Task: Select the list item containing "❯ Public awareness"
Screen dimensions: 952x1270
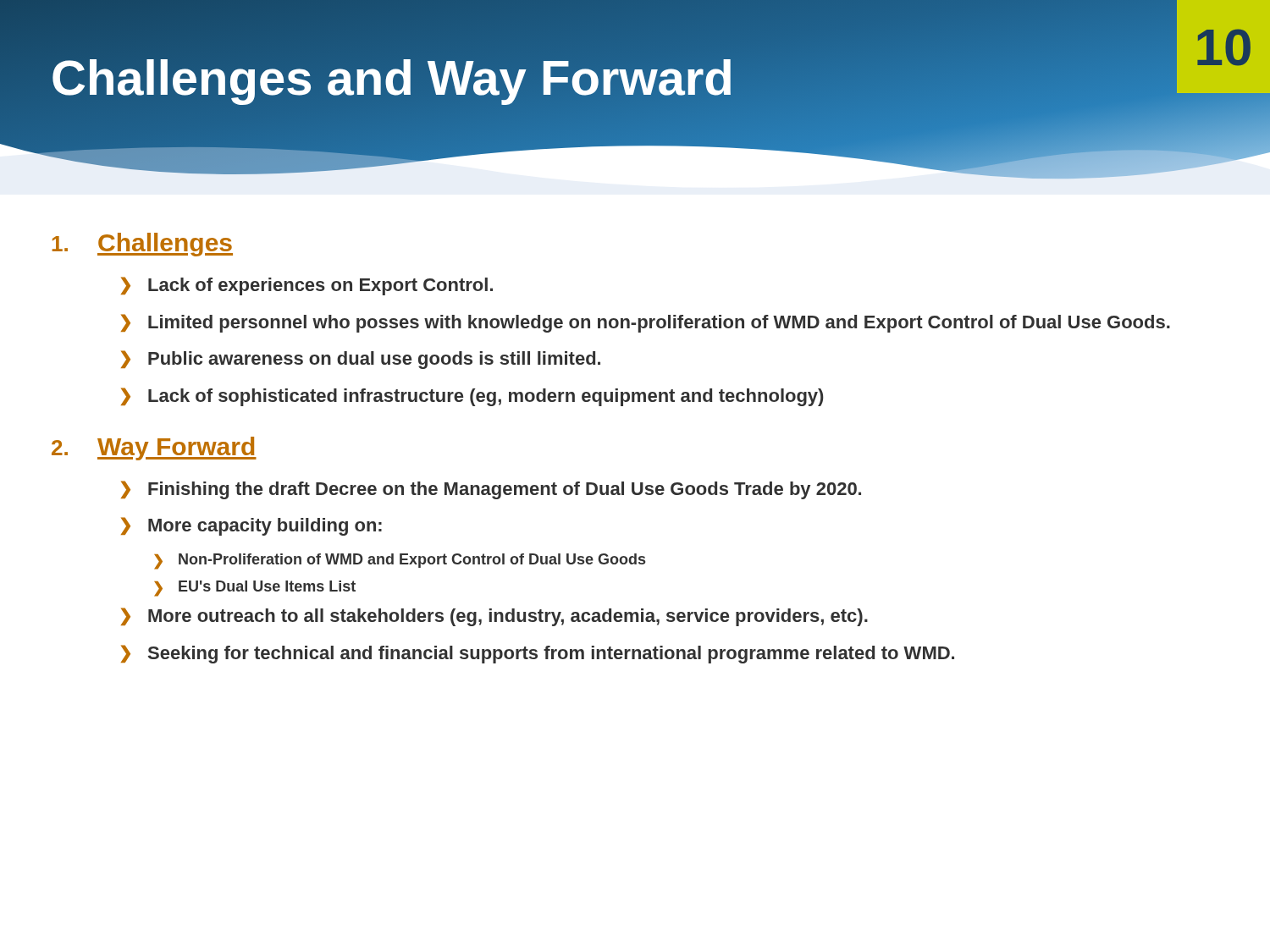Action: pyautogui.click(x=360, y=359)
